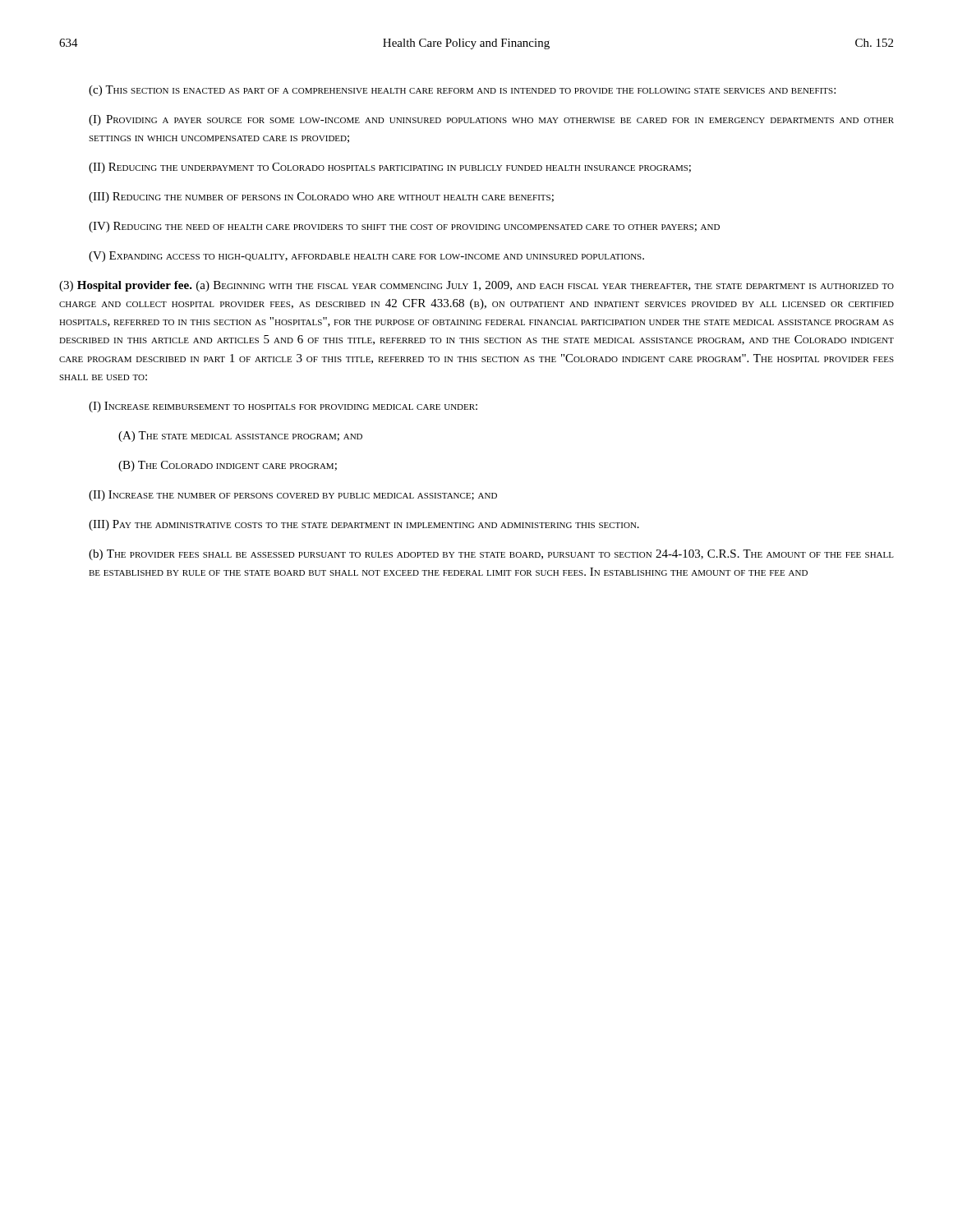Where is the passage that starts "(3) Hospital provider fee. (a) Beginning with the"?
The height and width of the screenshot is (1232, 953).
coord(476,331)
